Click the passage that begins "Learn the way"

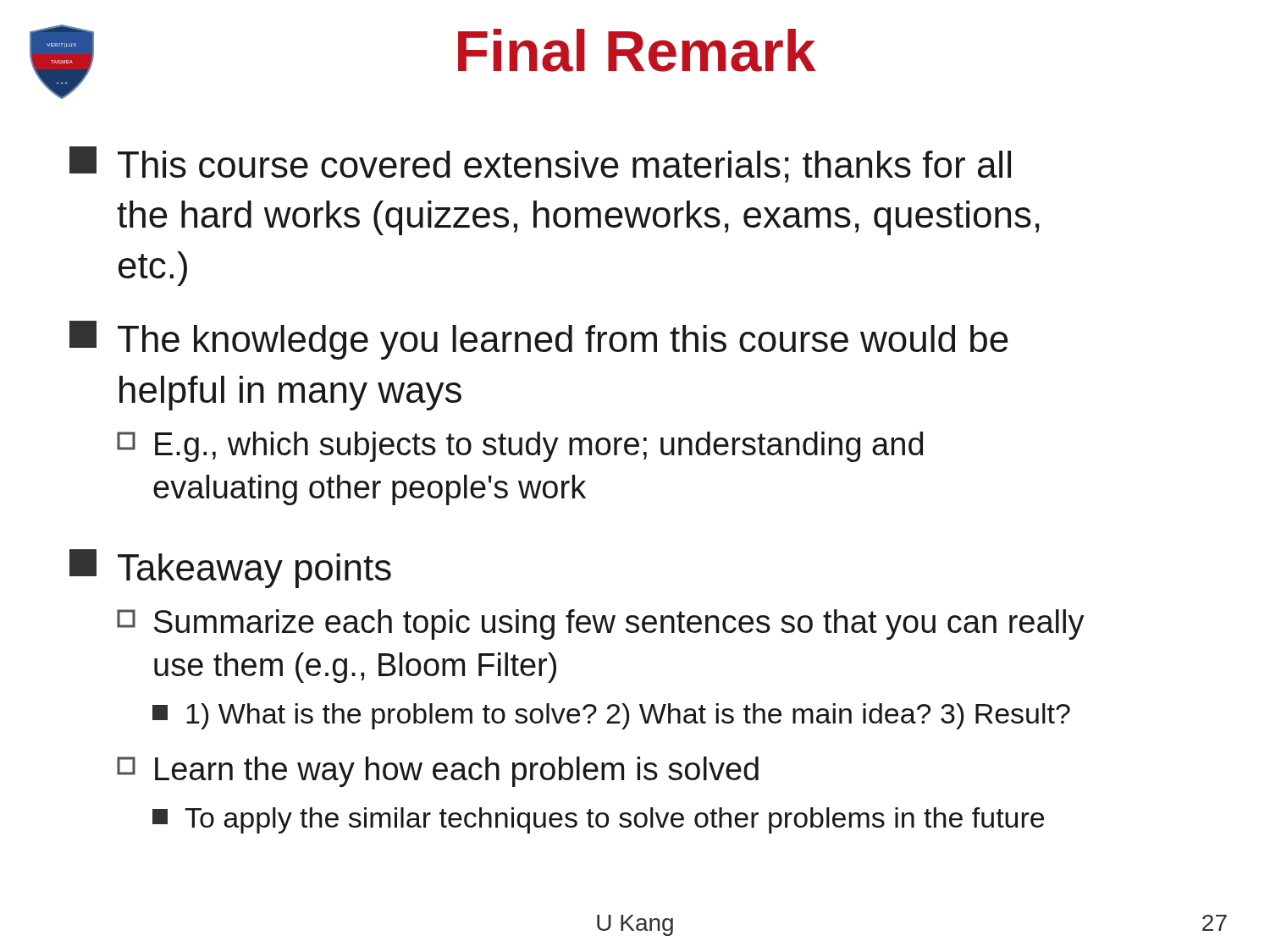click(581, 796)
